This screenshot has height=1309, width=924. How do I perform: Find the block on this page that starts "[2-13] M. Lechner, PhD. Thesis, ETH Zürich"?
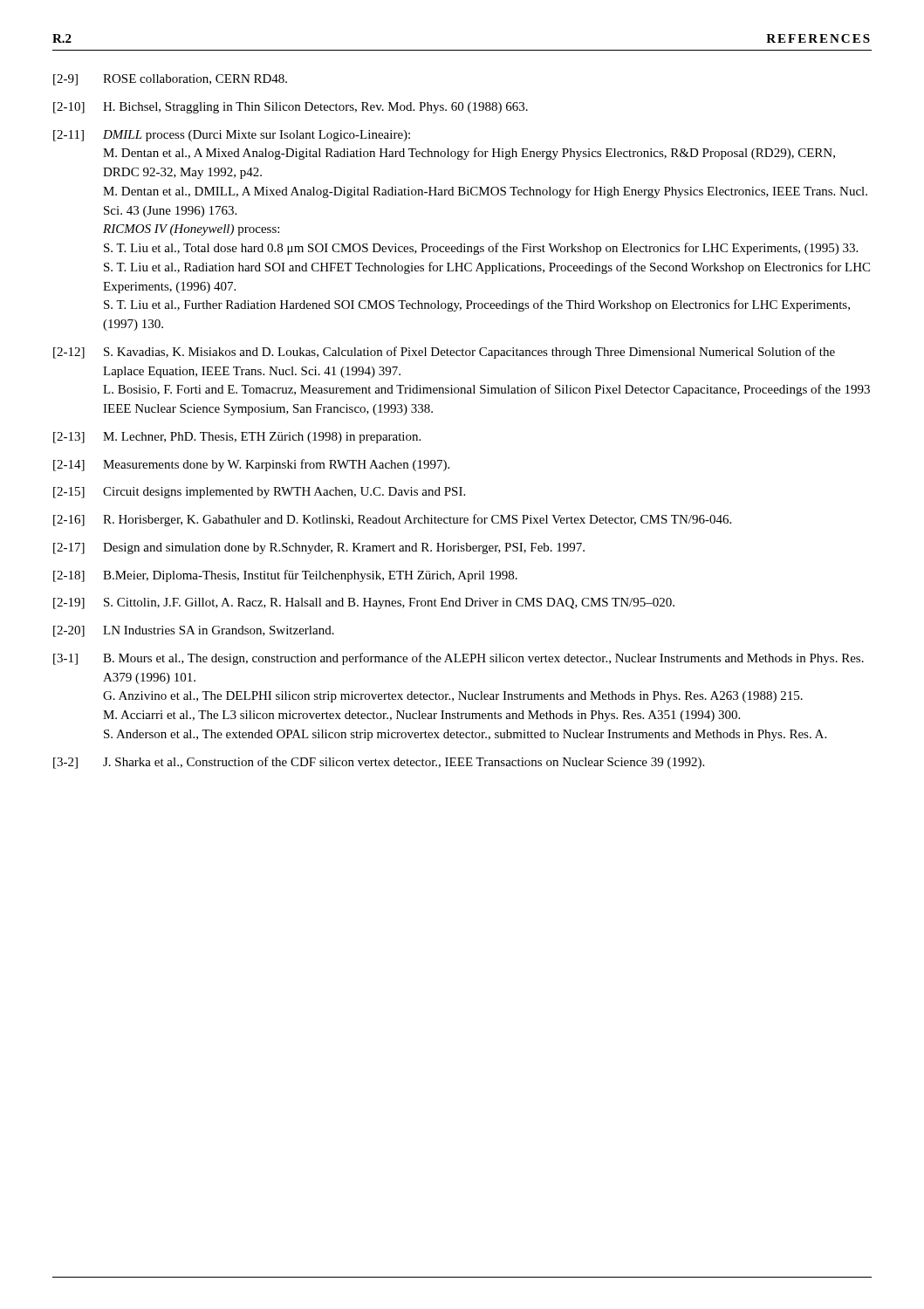pyautogui.click(x=237, y=438)
